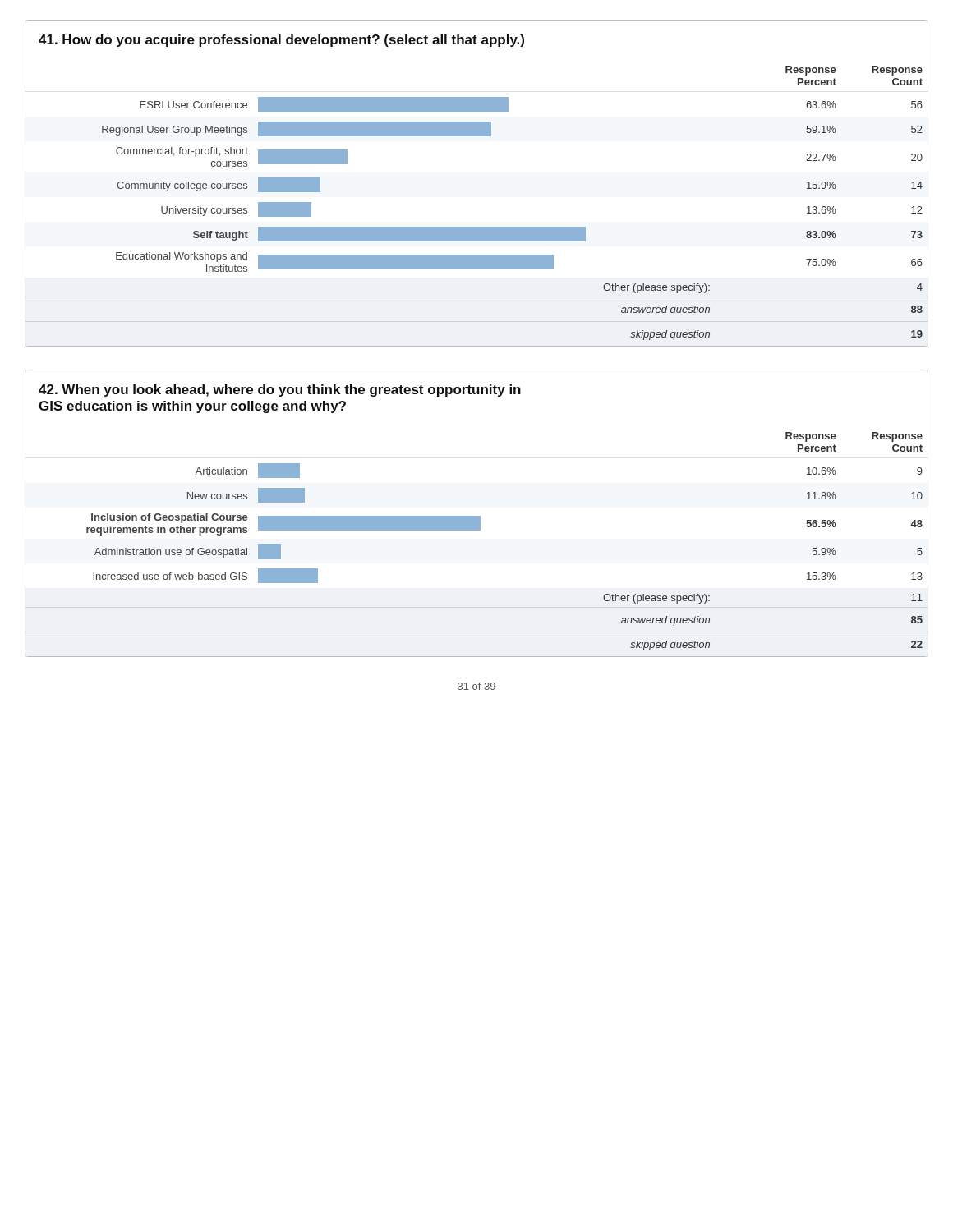
Task: Click on the section header containing "41. How do you"
Action: [x=476, y=183]
